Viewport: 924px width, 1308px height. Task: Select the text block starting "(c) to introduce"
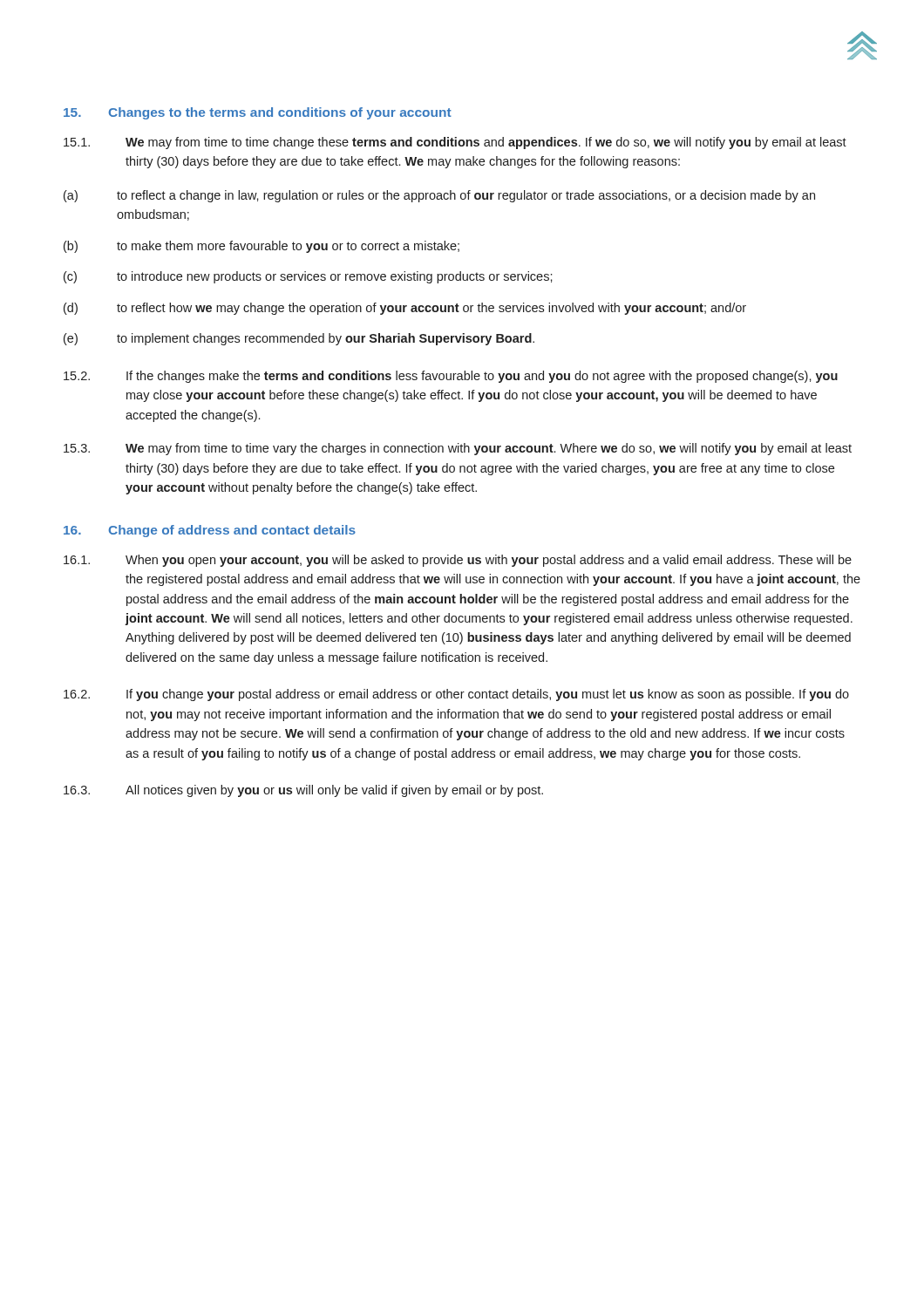[x=462, y=277]
